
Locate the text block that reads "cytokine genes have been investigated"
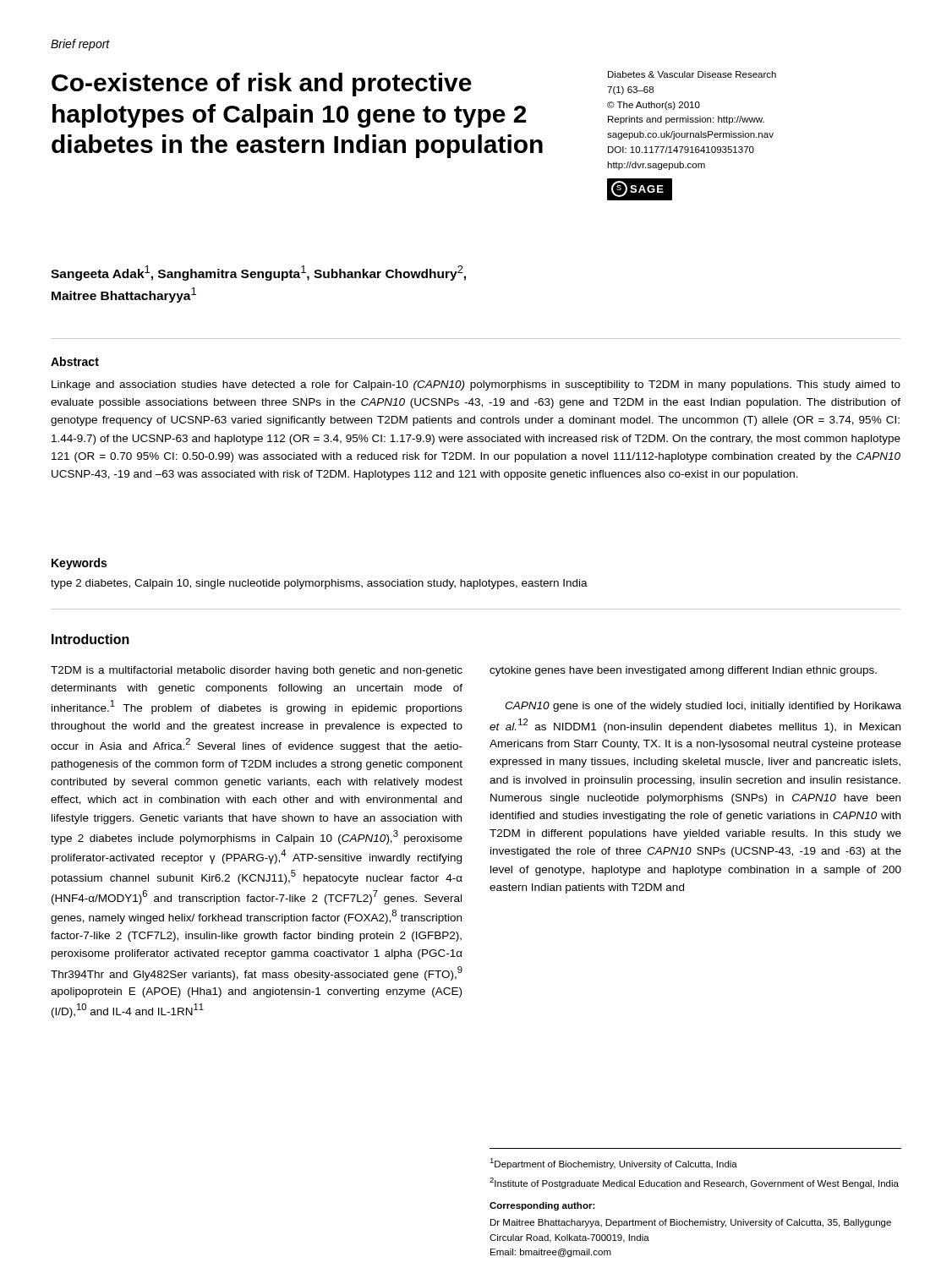pos(695,778)
